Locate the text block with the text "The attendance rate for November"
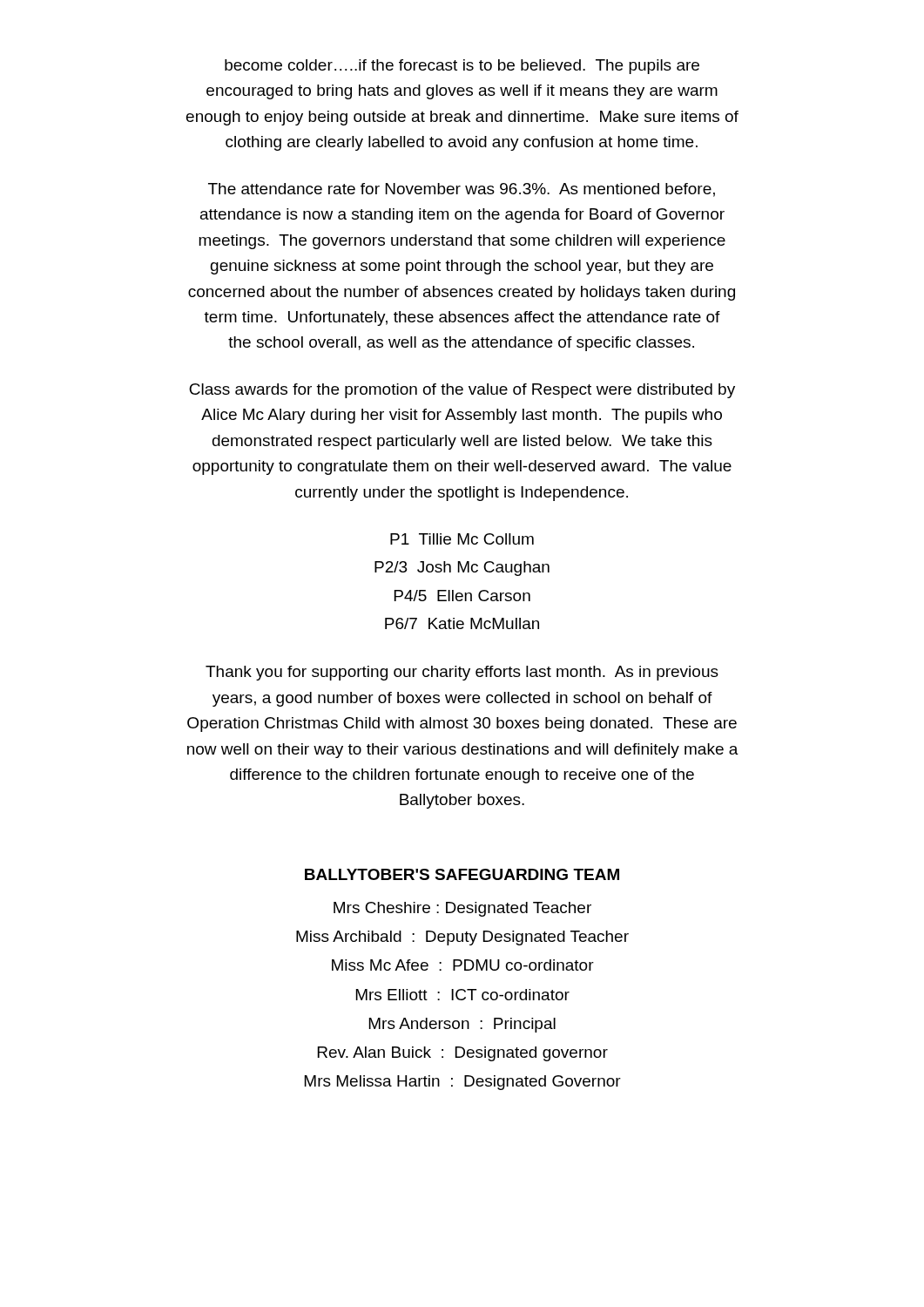Viewport: 924px width, 1307px height. (462, 265)
